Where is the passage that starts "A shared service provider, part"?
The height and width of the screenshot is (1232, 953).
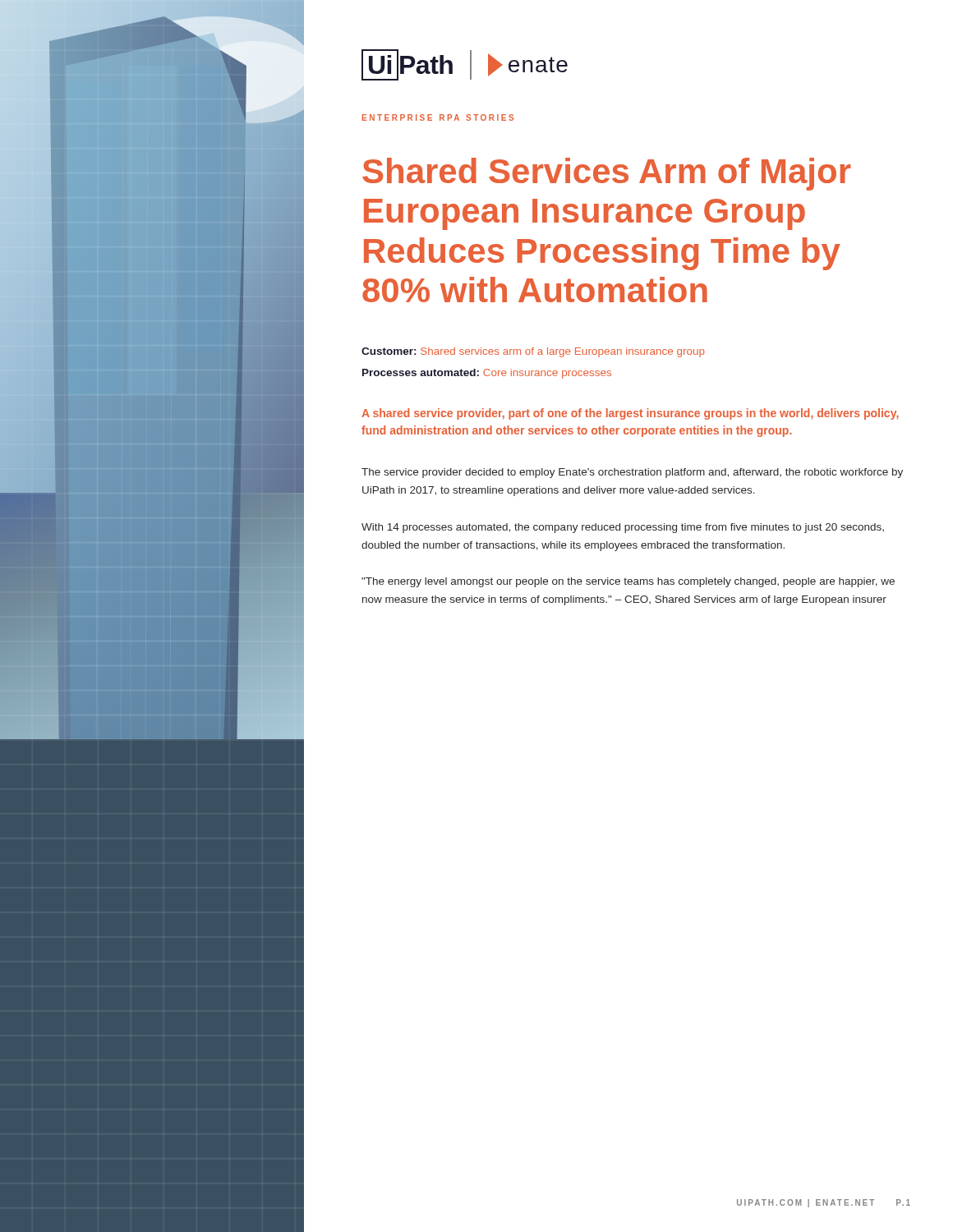(630, 422)
